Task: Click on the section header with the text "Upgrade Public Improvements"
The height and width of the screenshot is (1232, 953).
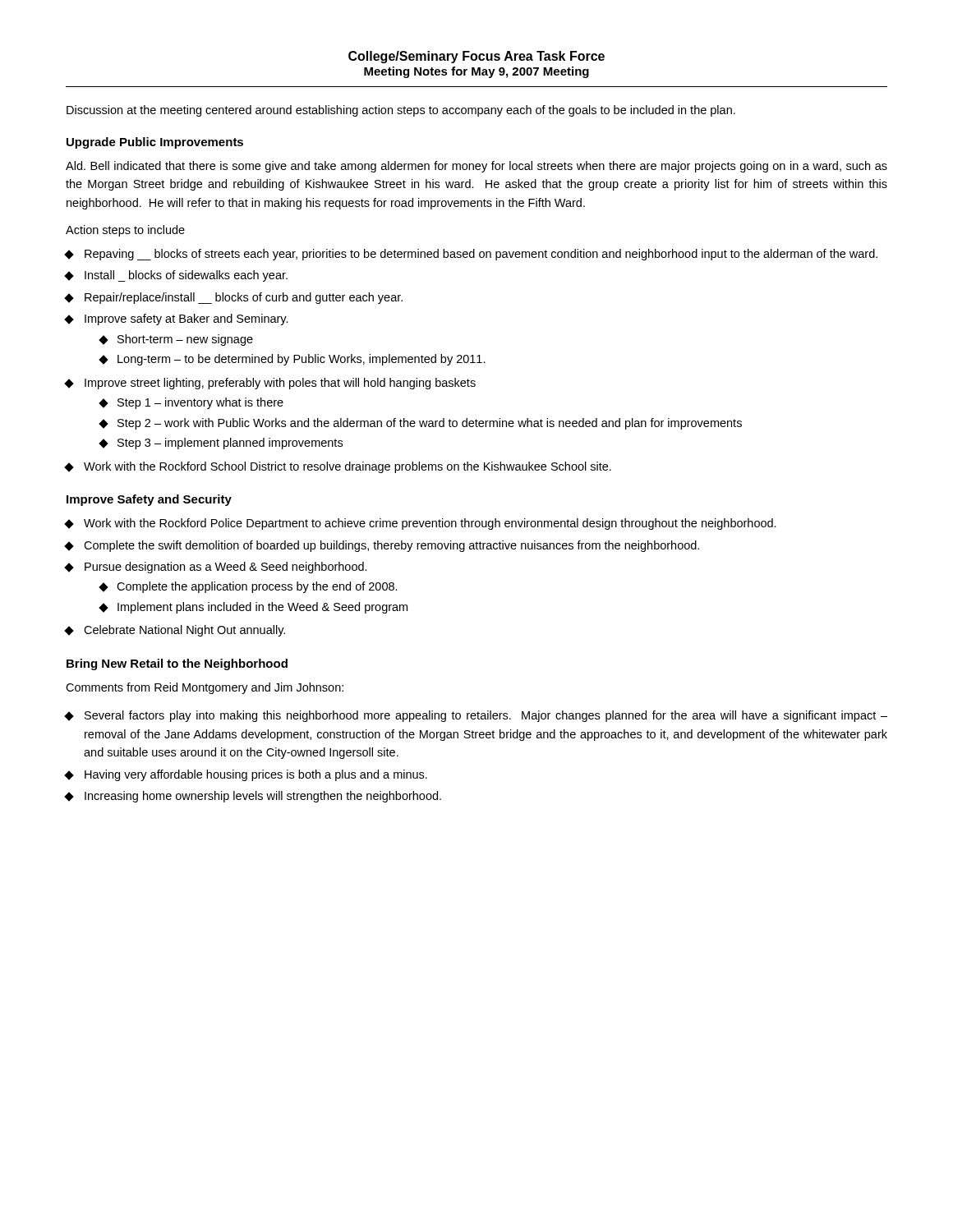Action: (x=155, y=141)
